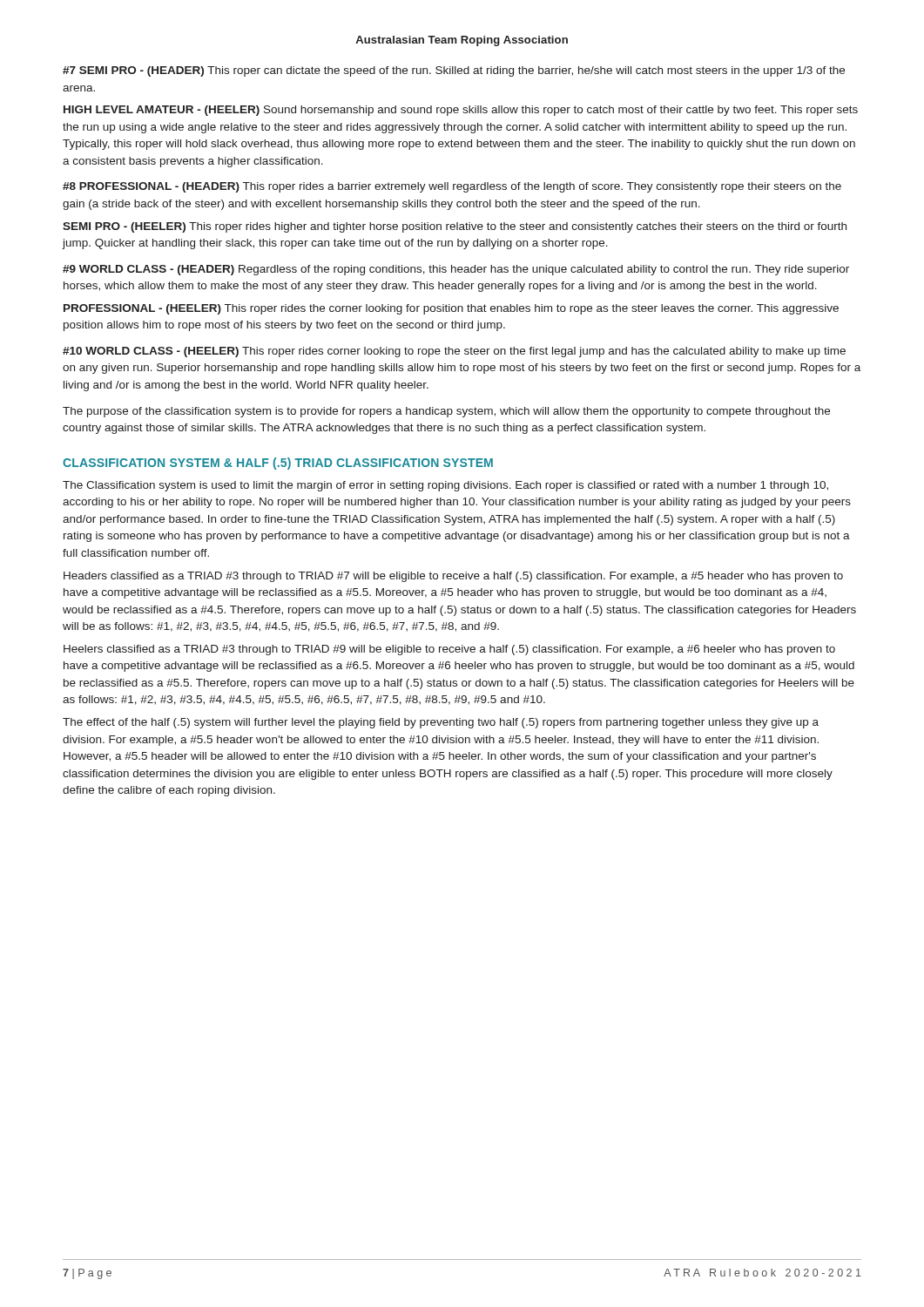The height and width of the screenshot is (1307, 924).
Task: Point to the block beginning "8 PROFESSIONAL - (HEADER) This roper rides"
Action: tap(462, 215)
